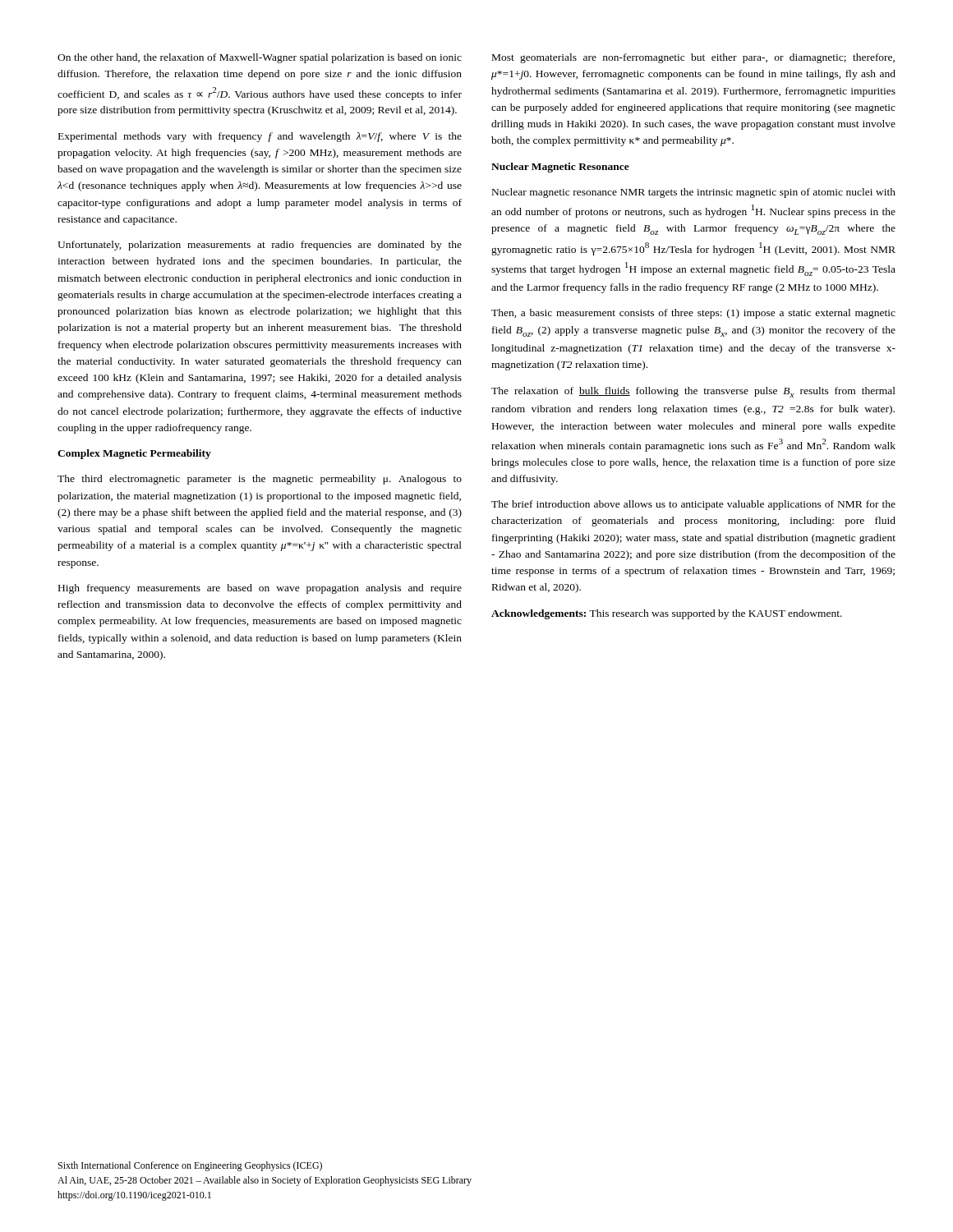Navigate to the text block starting "The relaxation of bulk fluids following the"

(693, 435)
